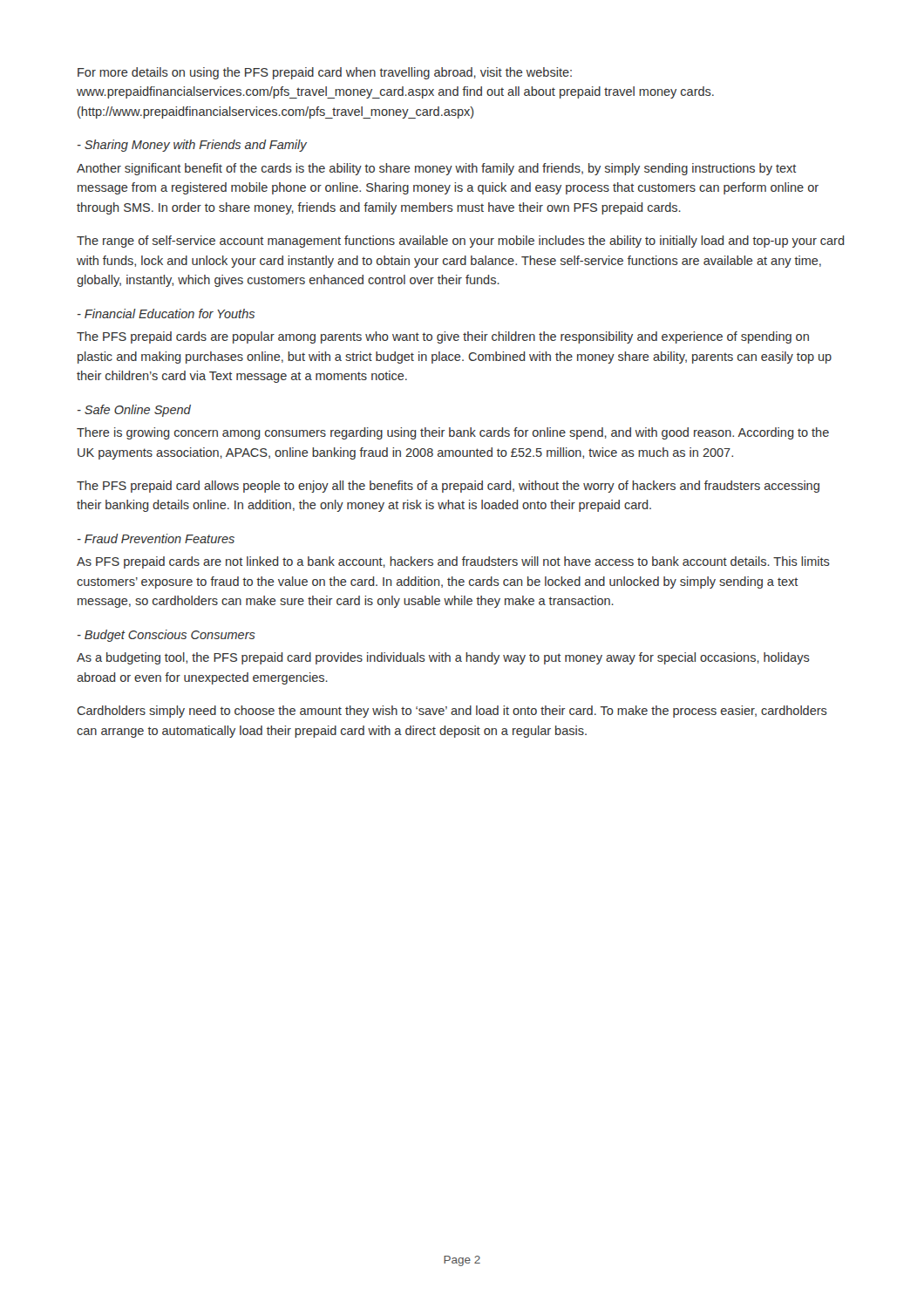924x1308 pixels.
Task: Navigate to the region starting "There is growing concern among"
Action: coord(453,442)
